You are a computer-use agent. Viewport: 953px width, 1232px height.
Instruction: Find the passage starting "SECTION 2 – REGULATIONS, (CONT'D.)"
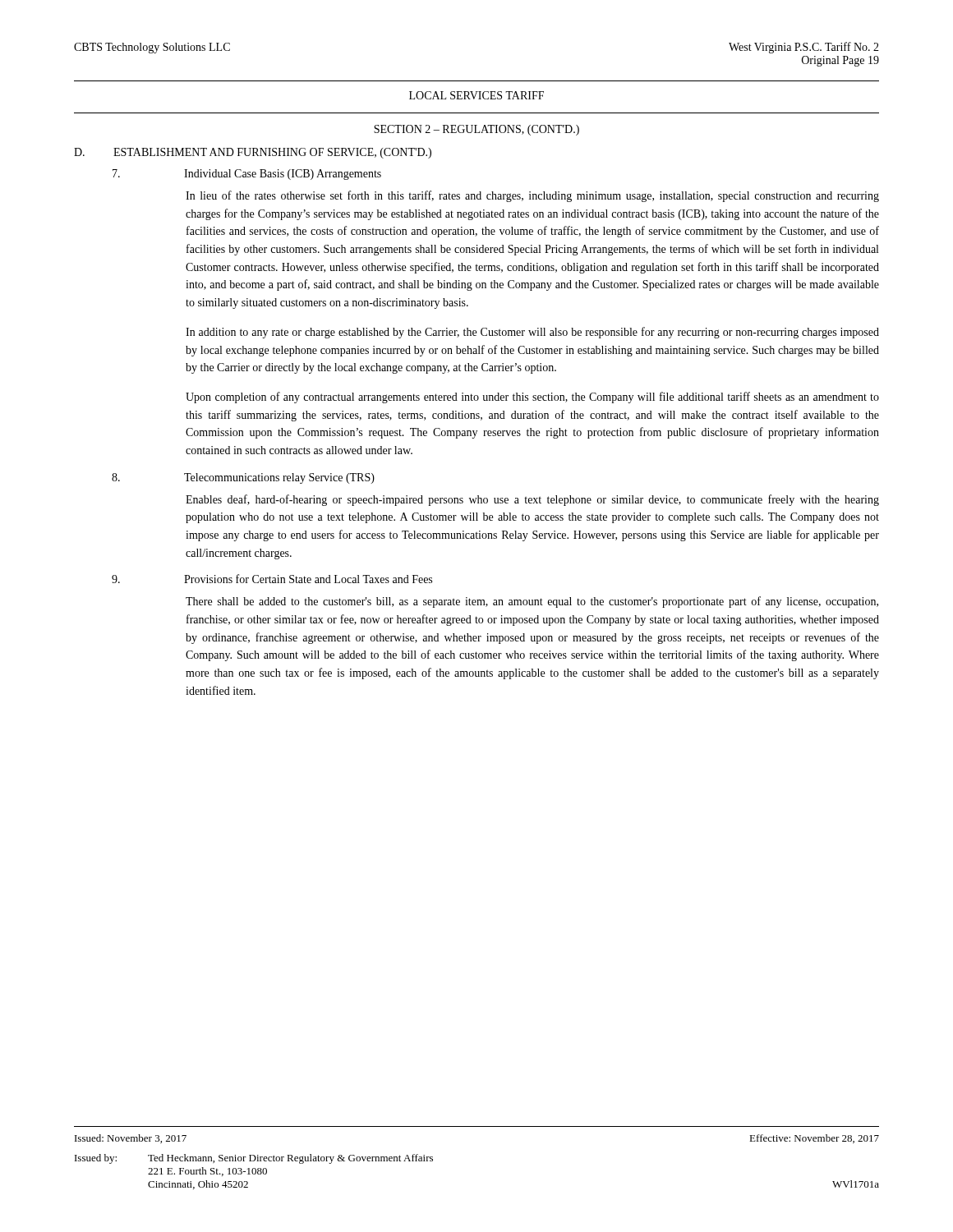click(476, 129)
